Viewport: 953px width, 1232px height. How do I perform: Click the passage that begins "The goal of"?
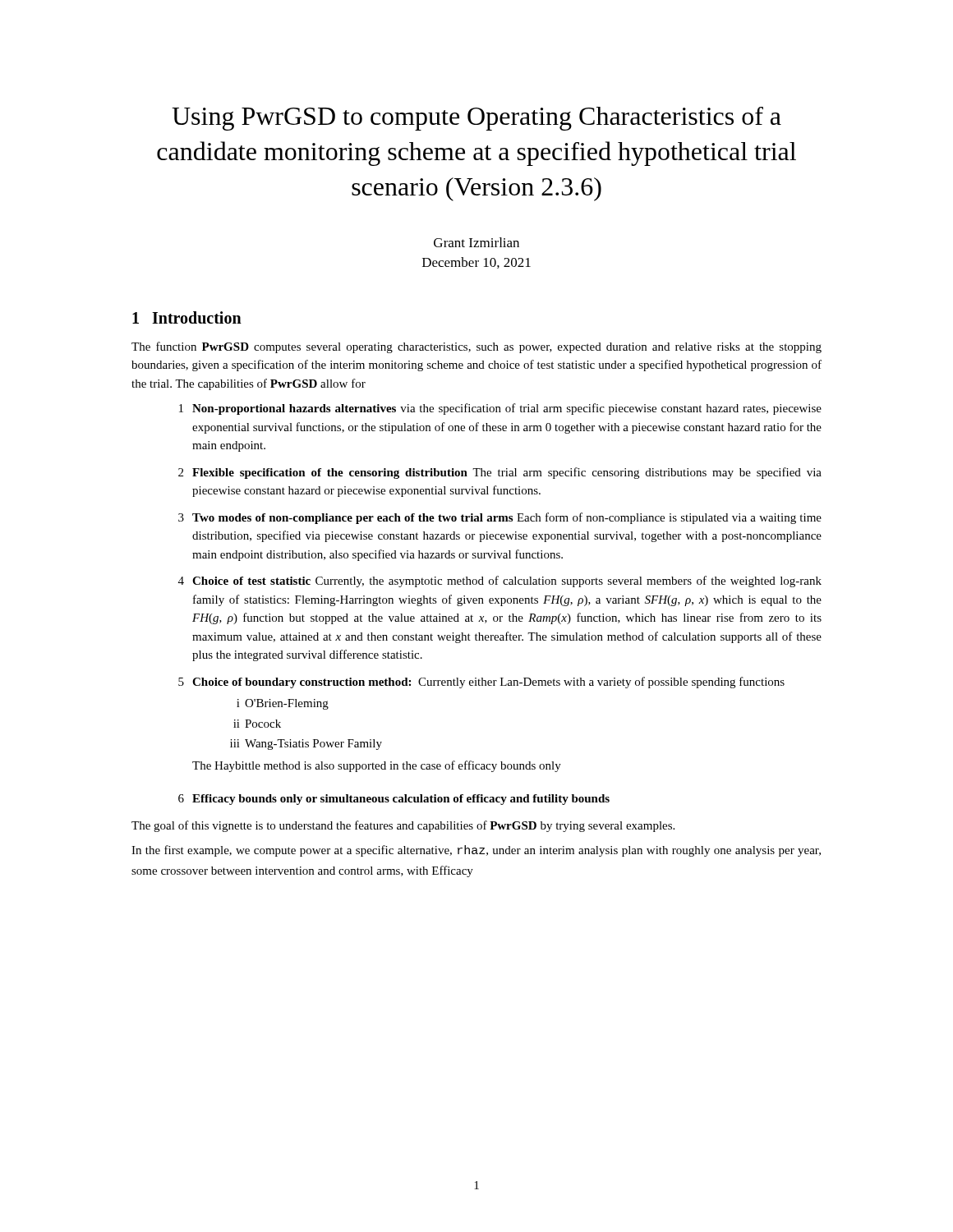pyautogui.click(x=404, y=825)
